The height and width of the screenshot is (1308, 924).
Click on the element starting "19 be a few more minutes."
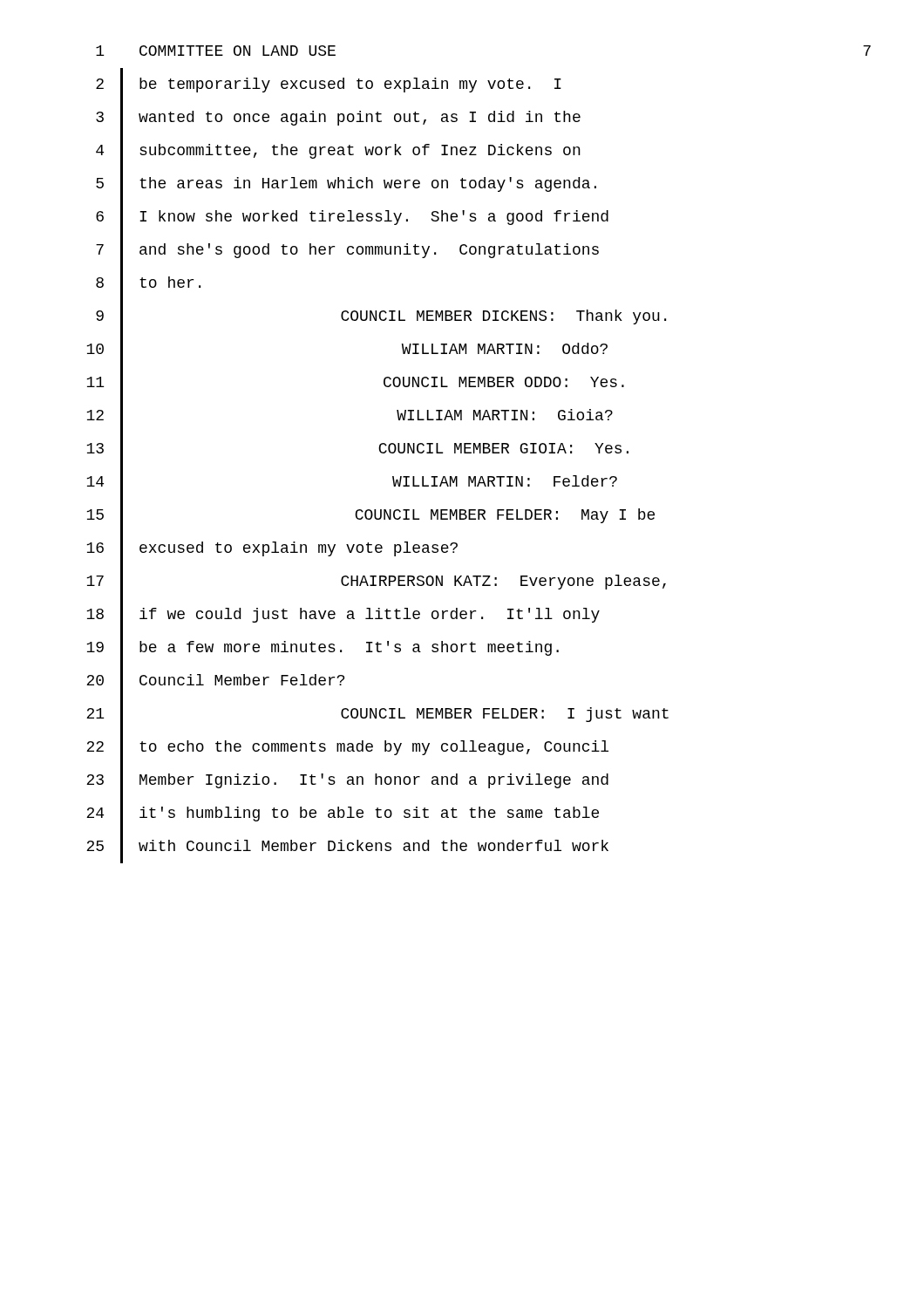pyautogui.click(x=462, y=648)
